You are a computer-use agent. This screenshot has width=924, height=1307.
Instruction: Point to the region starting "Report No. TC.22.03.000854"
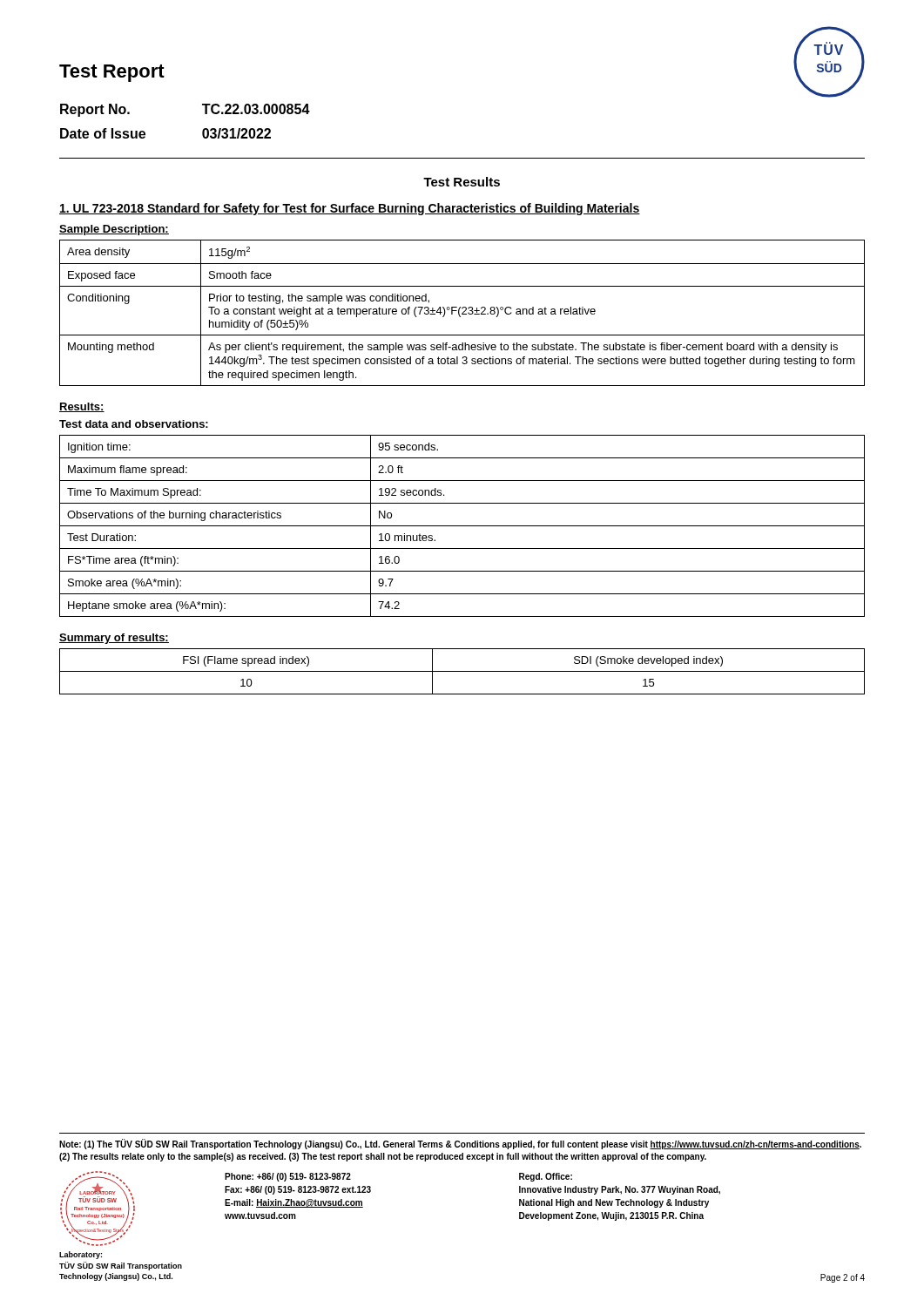[x=88, y=110]
